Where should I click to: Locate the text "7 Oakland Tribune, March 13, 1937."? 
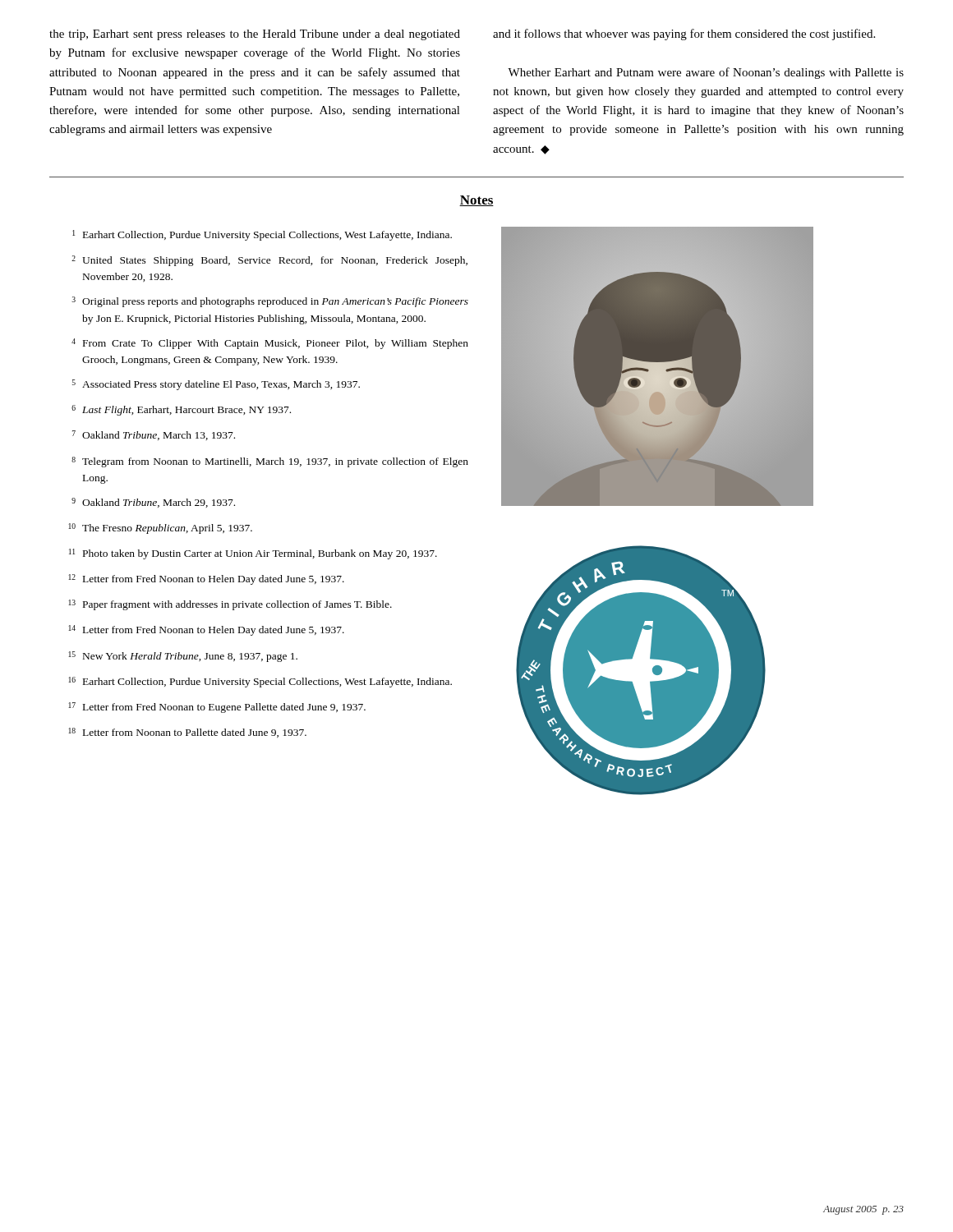(x=154, y=435)
